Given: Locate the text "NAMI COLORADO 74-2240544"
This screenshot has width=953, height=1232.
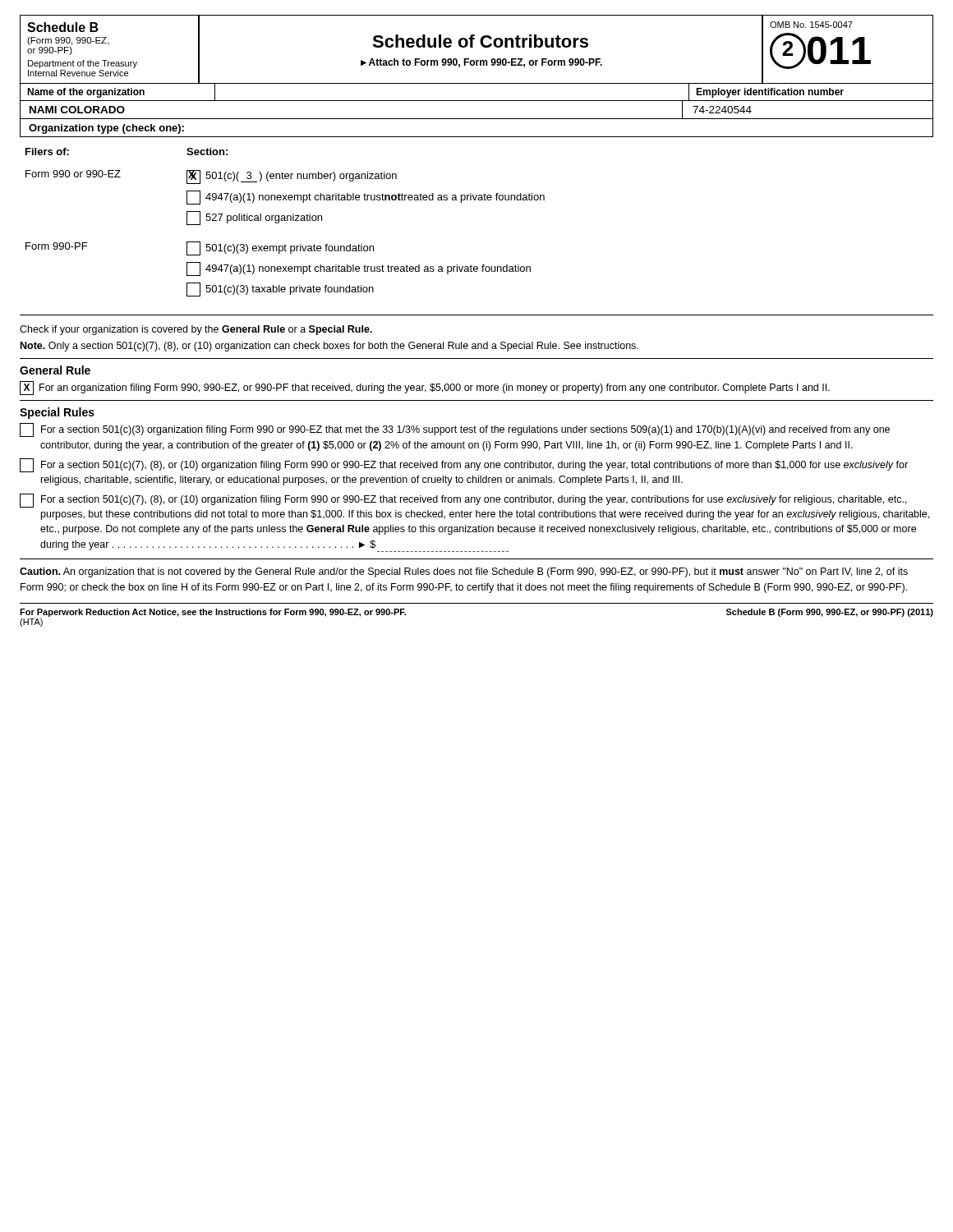Looking at the screenshot, I should coord(476,110).
